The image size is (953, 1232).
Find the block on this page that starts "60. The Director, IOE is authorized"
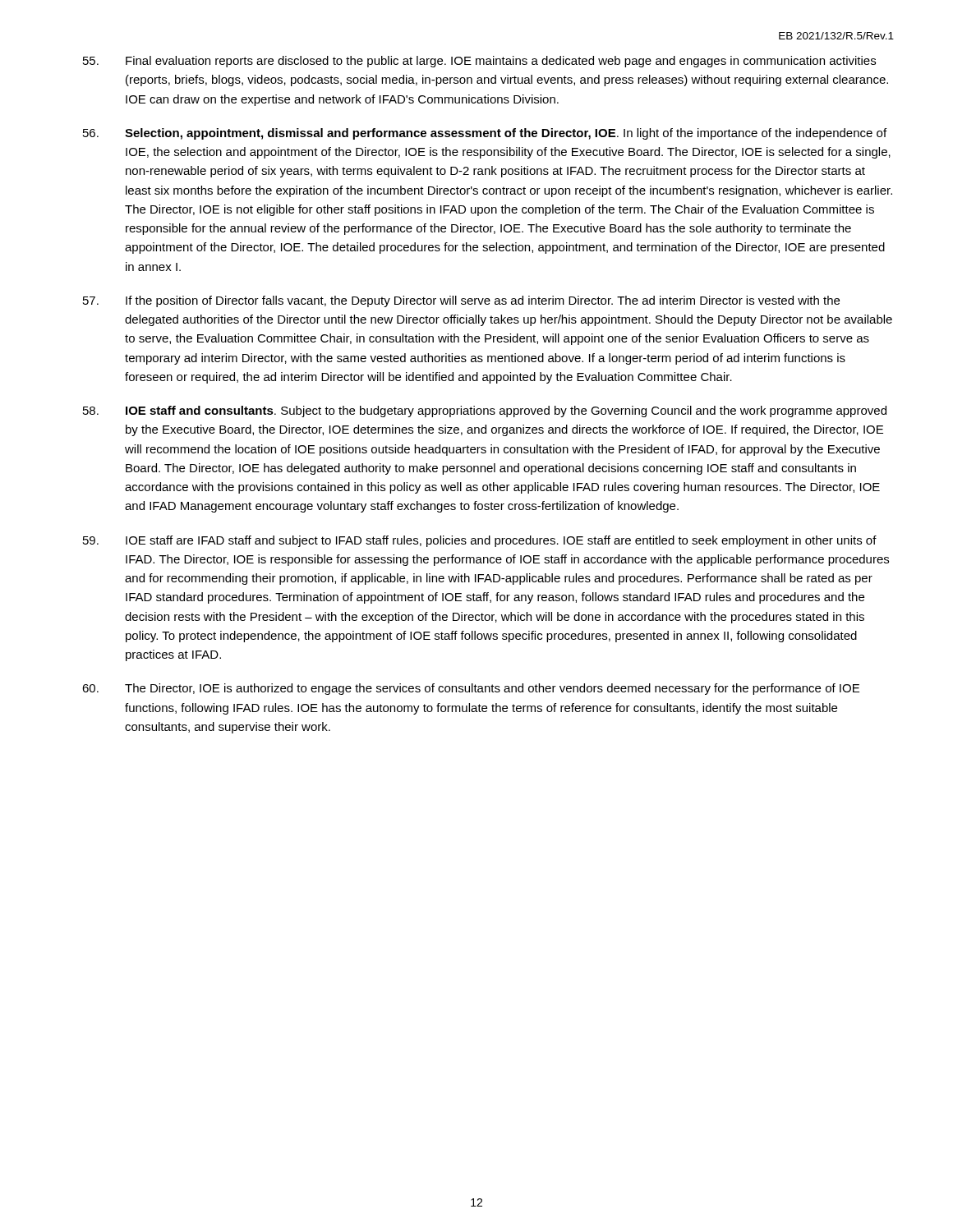(x=488, y=707)
